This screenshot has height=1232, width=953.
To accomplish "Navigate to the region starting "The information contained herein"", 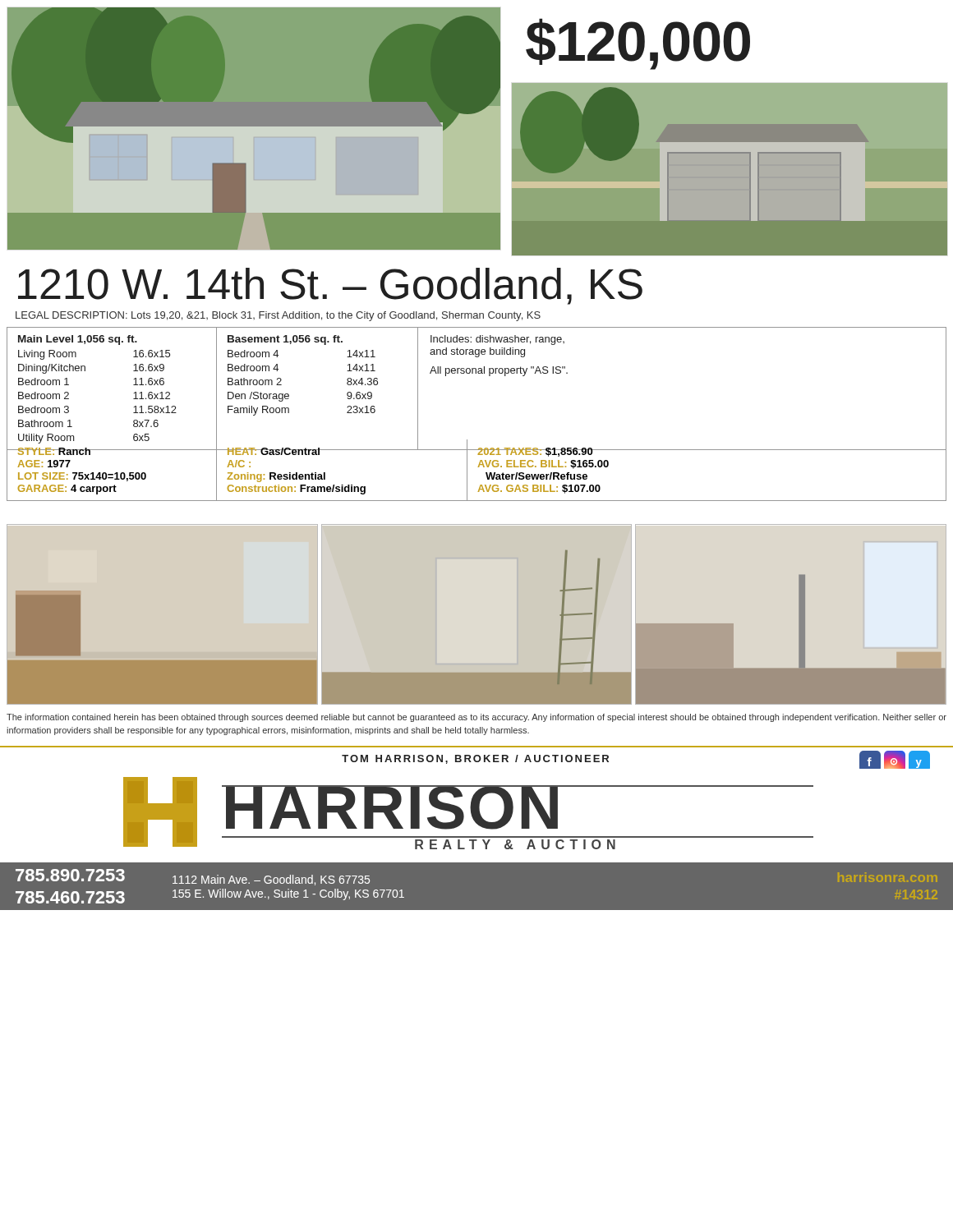I will 476,724.
